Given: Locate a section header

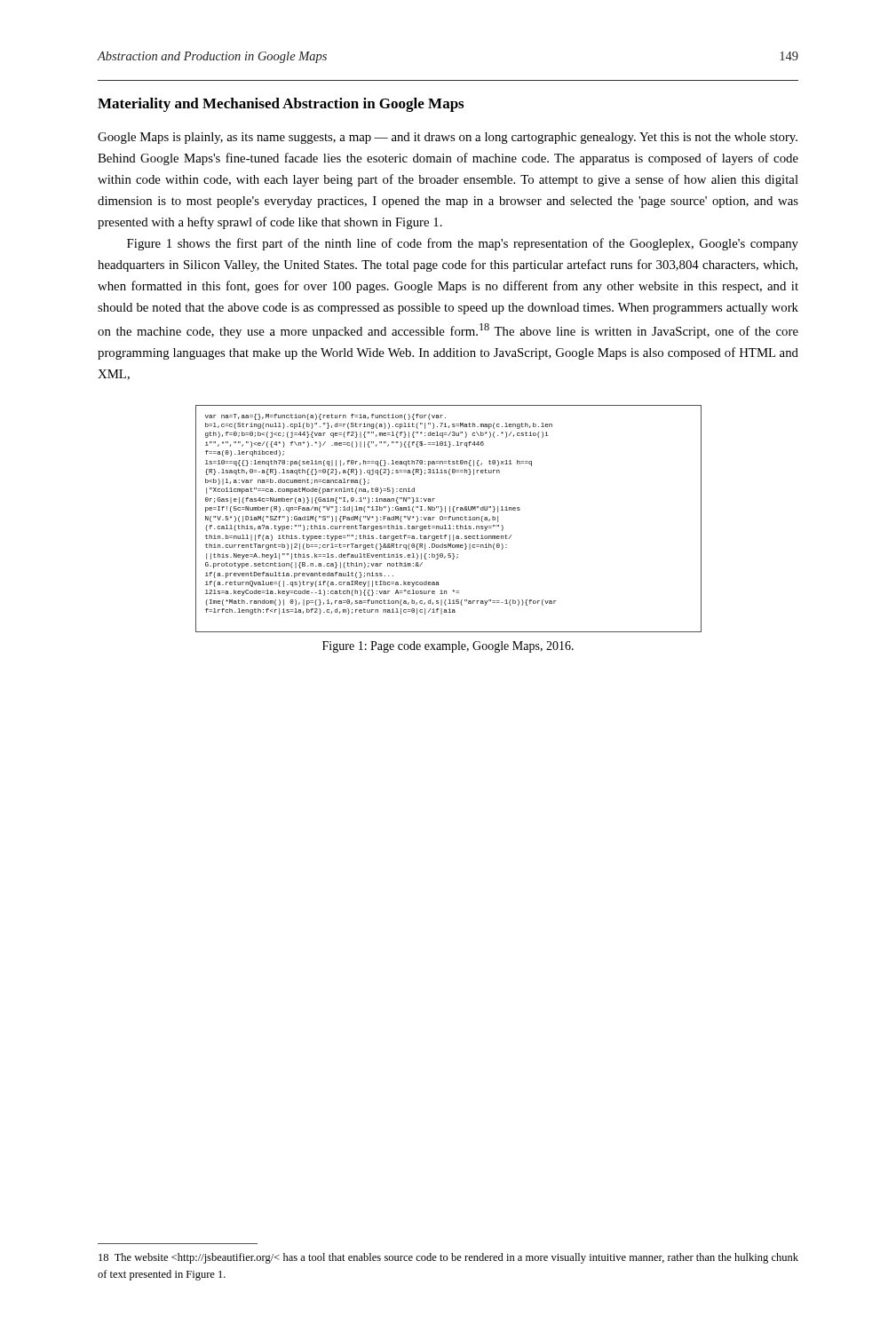Looking at the screenshot, I should [x=448, y=104].
